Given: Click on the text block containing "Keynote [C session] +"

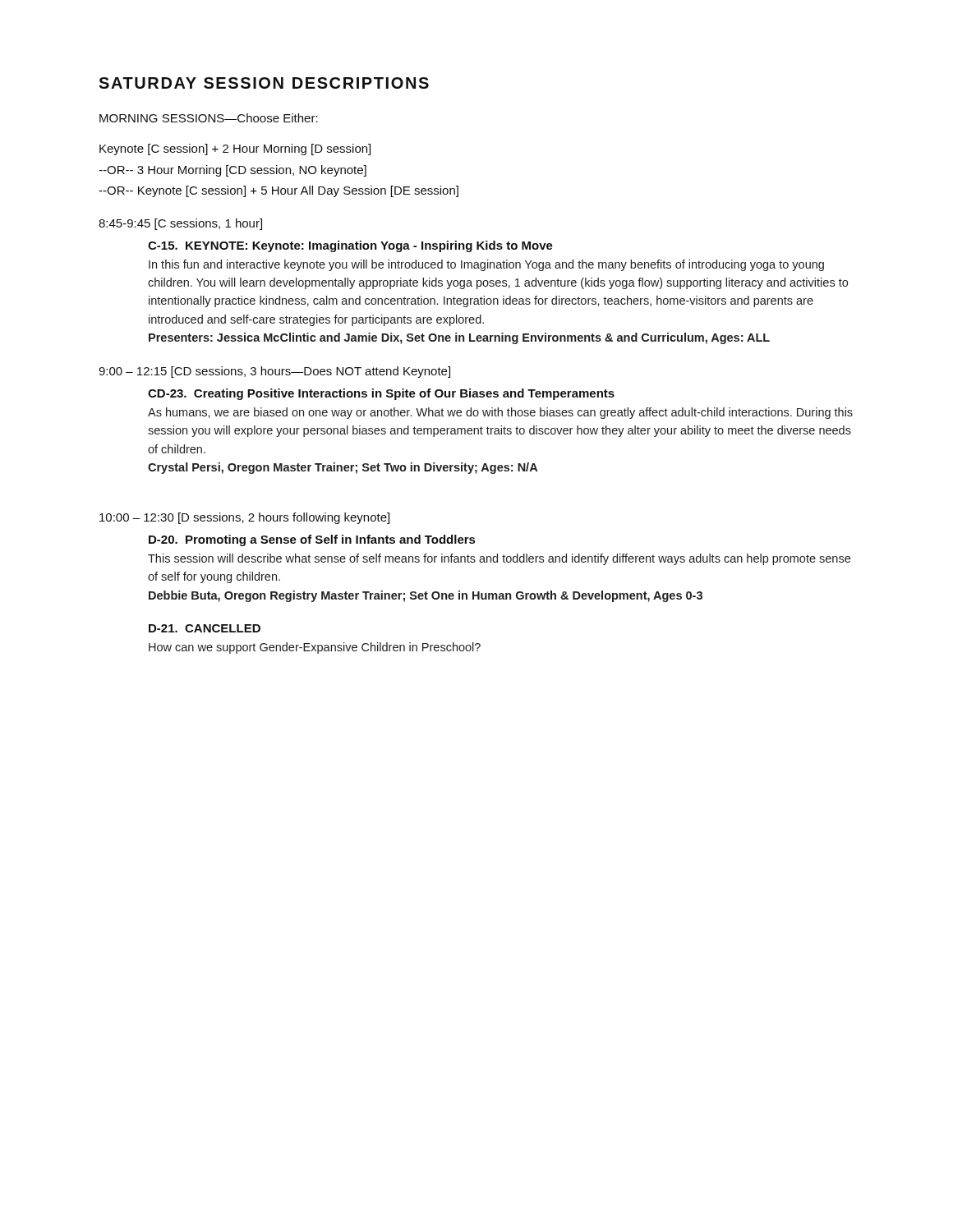Looking at the screenshot, I should [279, 169].
